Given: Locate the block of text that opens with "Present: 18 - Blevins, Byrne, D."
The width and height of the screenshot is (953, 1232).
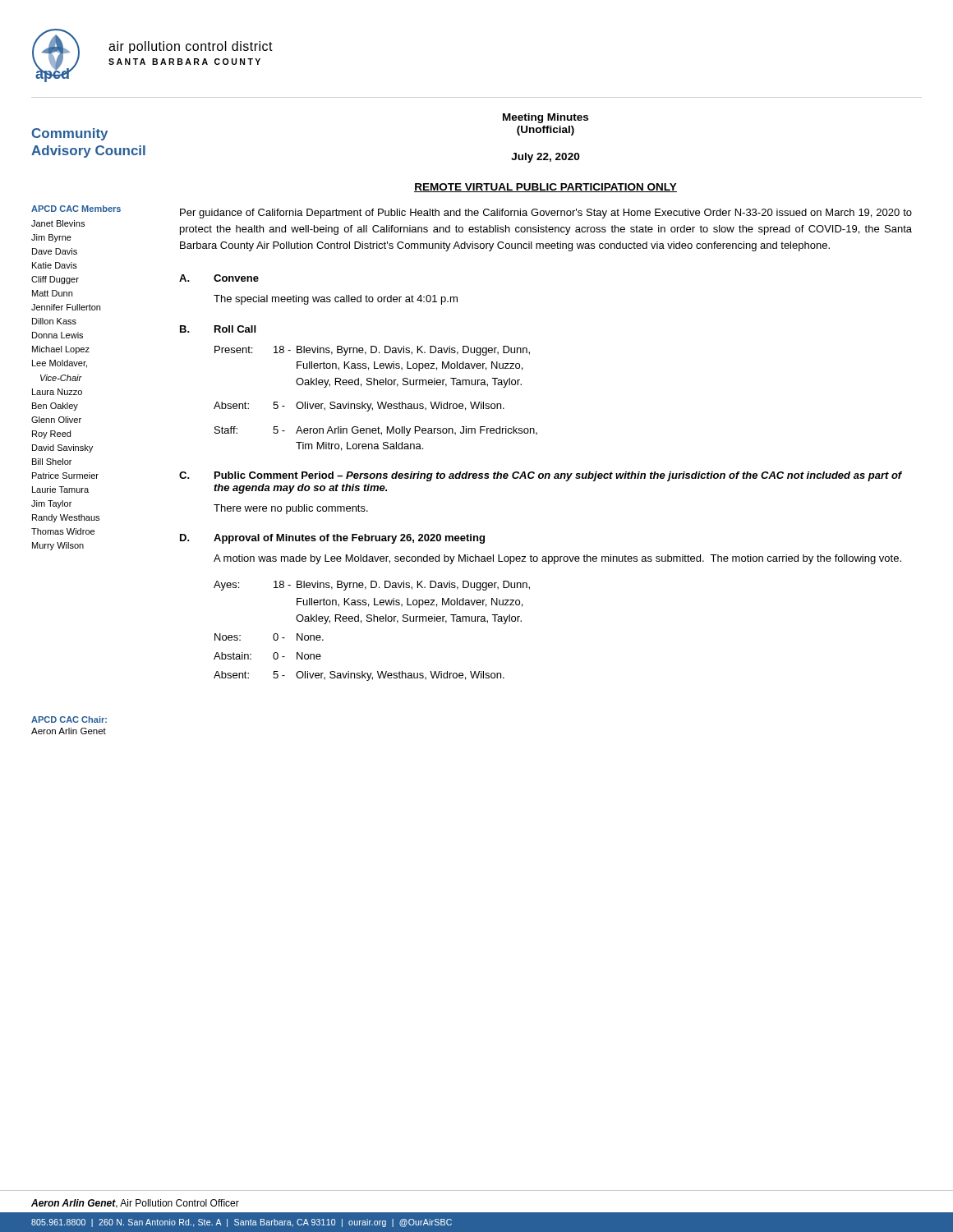Looking at the screenshot, I should coord(372,365).
